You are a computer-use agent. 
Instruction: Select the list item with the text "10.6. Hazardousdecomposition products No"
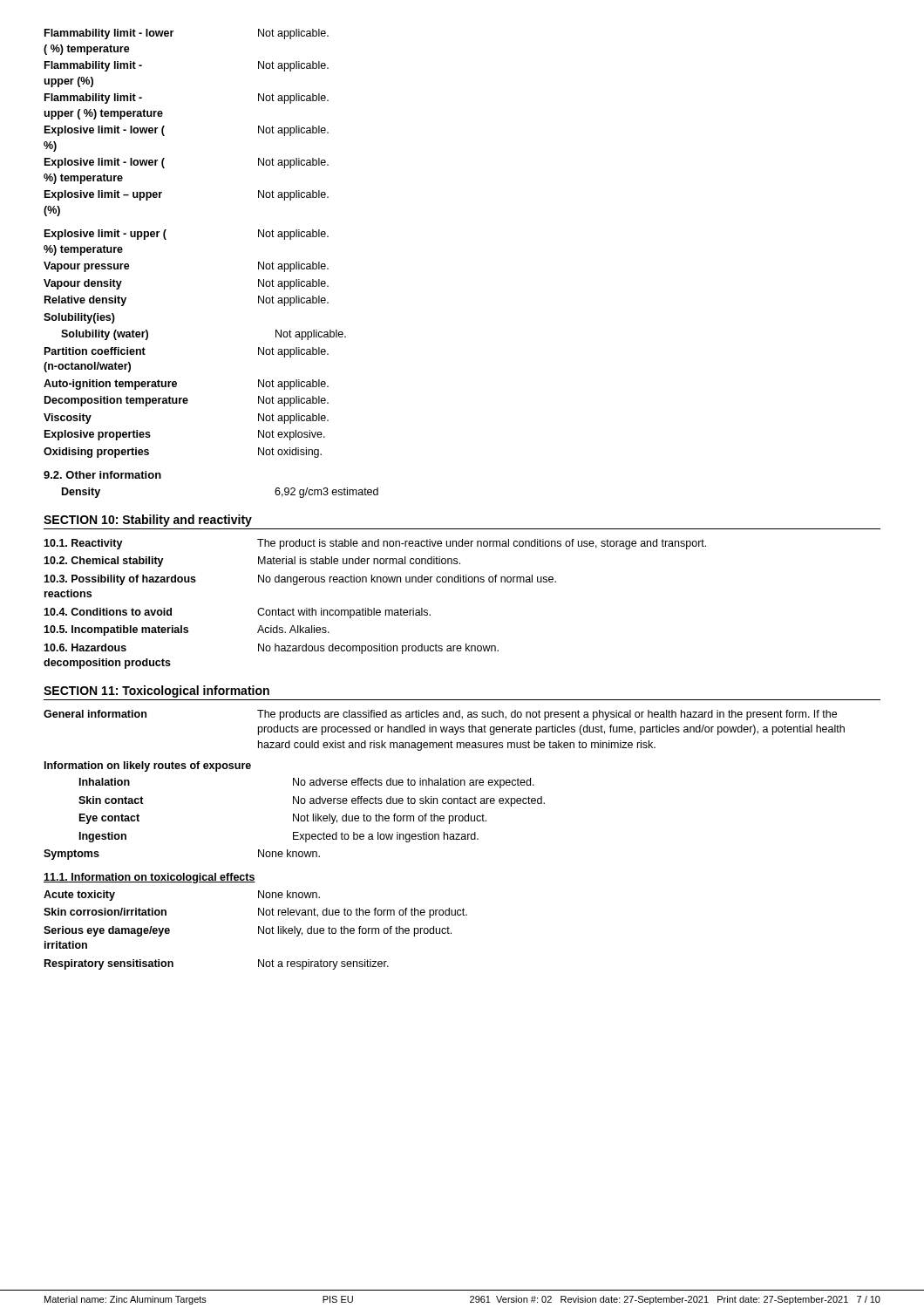(x=462, y=656)
